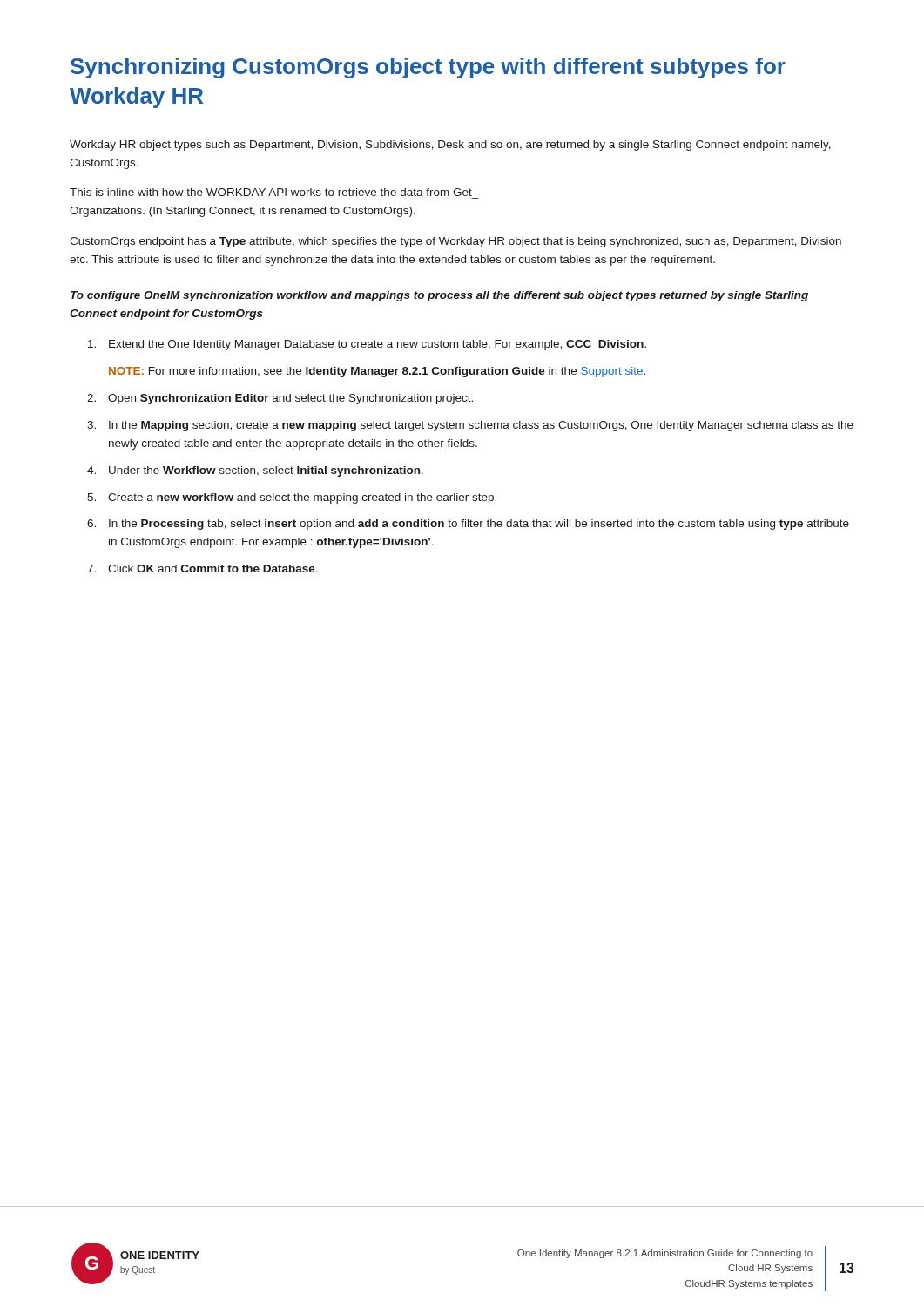Screen dimensions: 1307x924
Task: Point to the block beginning "NOTE: For more information, see the"
Action: pos(377,371)
